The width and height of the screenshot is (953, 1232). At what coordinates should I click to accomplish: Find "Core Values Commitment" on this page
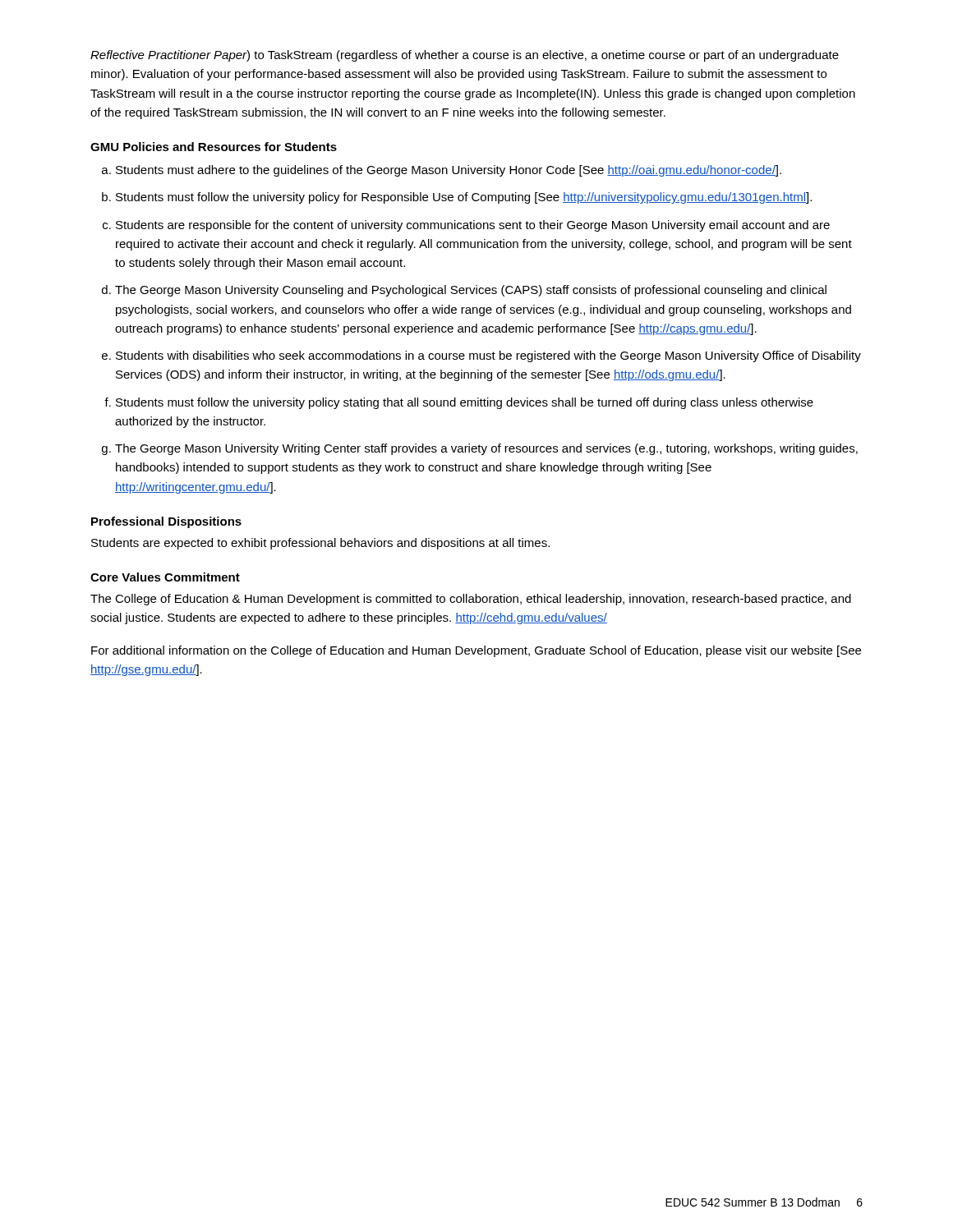(165, 577)
